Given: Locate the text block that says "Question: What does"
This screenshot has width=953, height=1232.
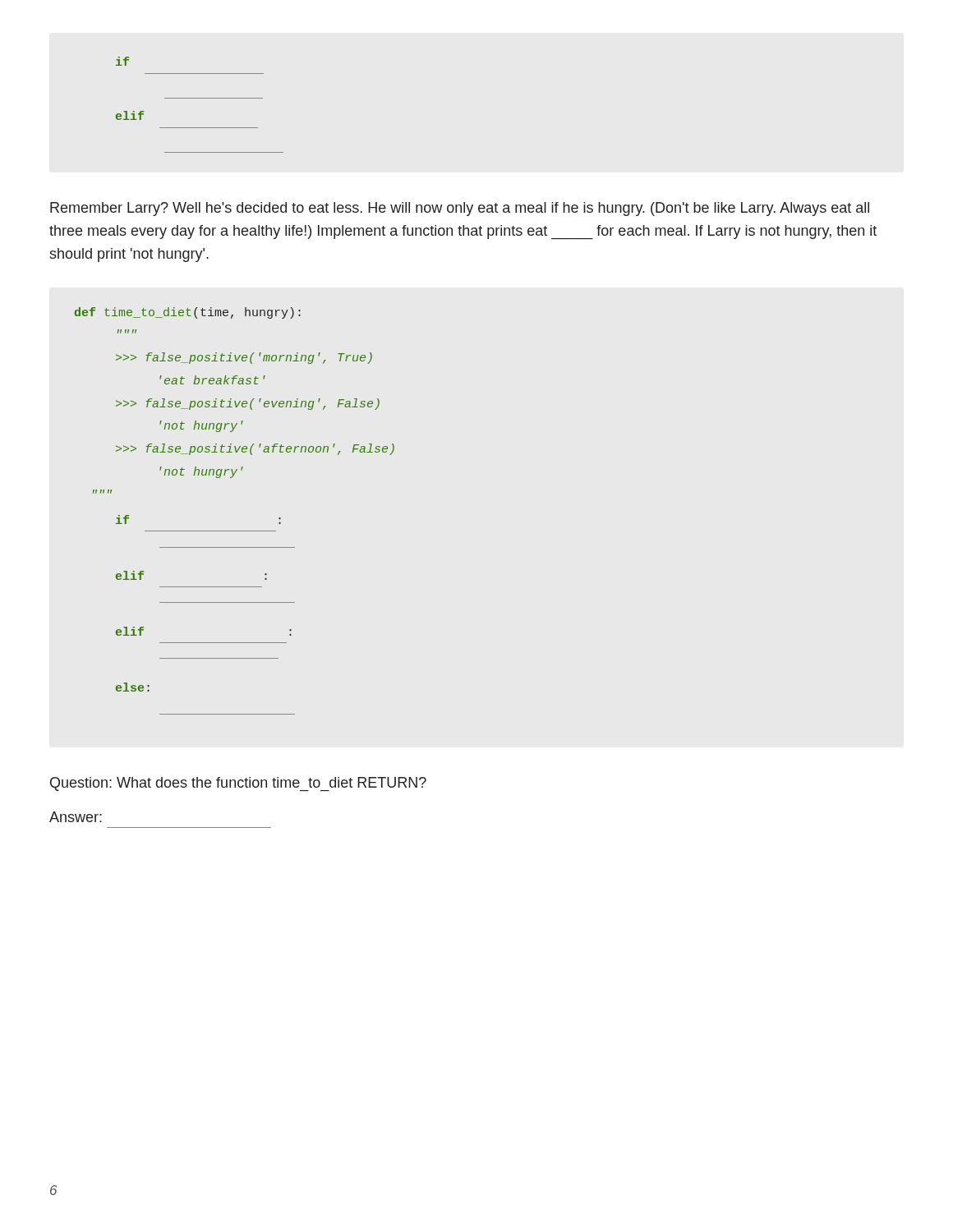Looking at the screenshot, I should point(238,783).
